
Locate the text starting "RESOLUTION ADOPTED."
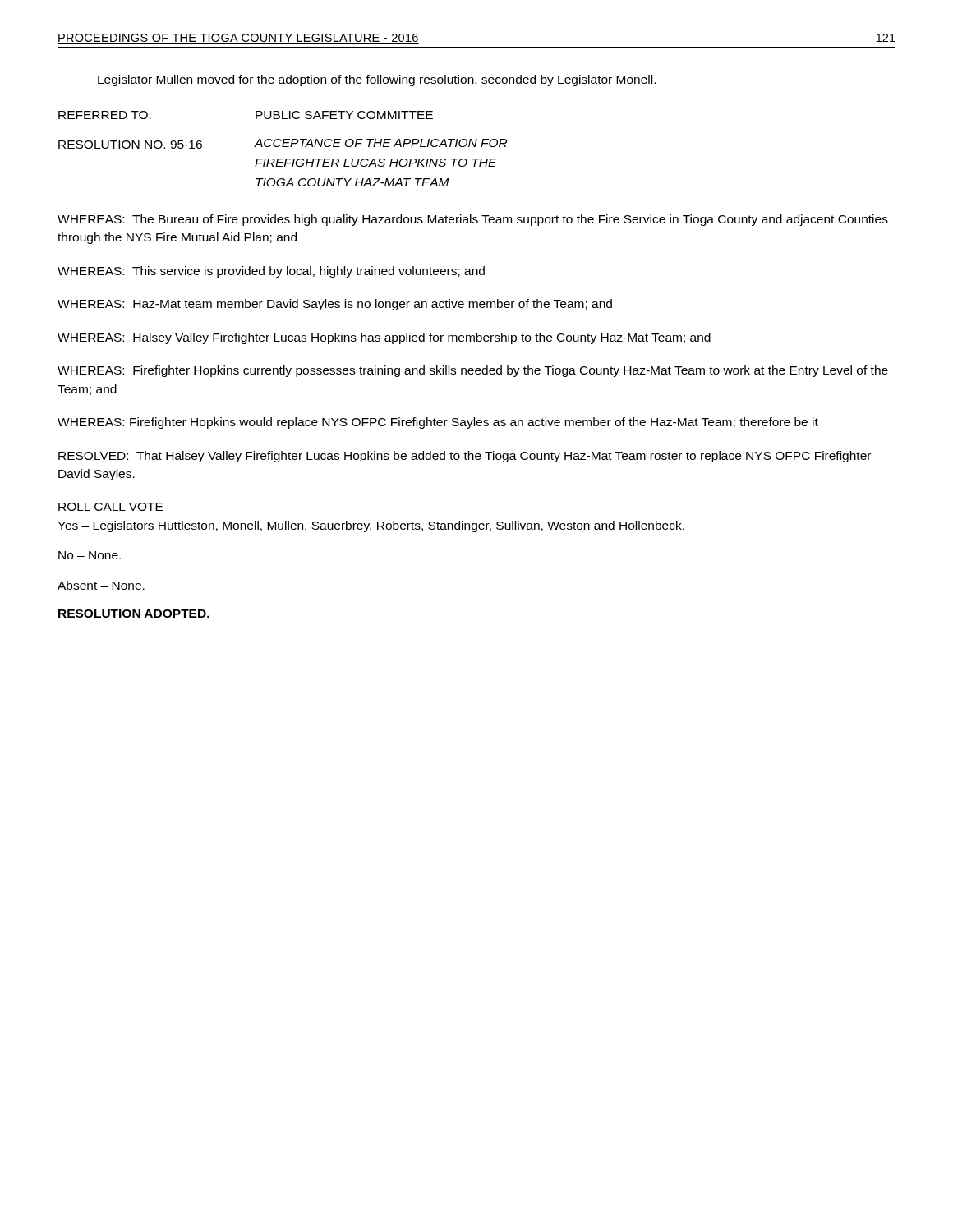tap(134, 613)
